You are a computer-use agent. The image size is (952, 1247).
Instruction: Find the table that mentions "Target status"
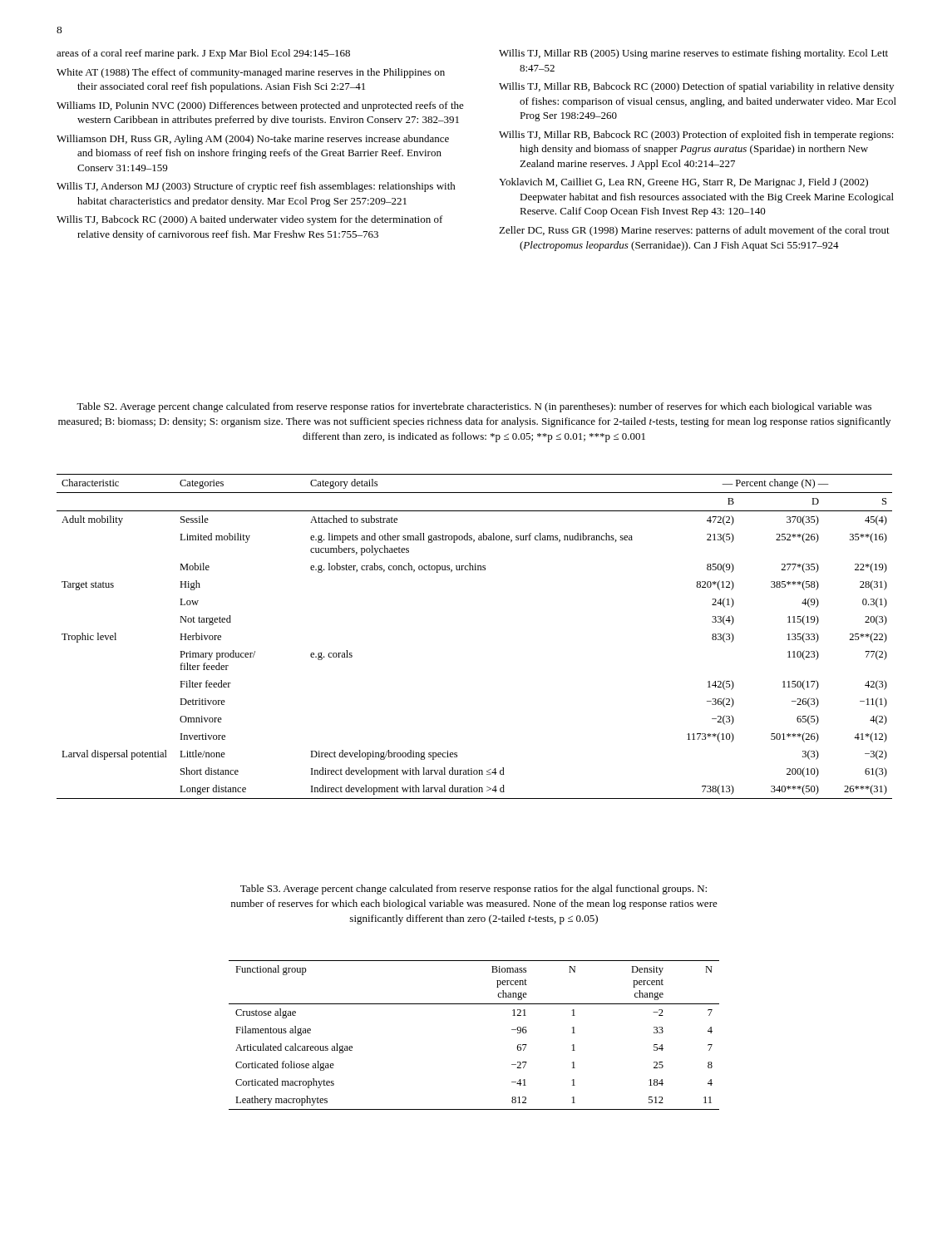pyautogui.click(x=474, y=636)
